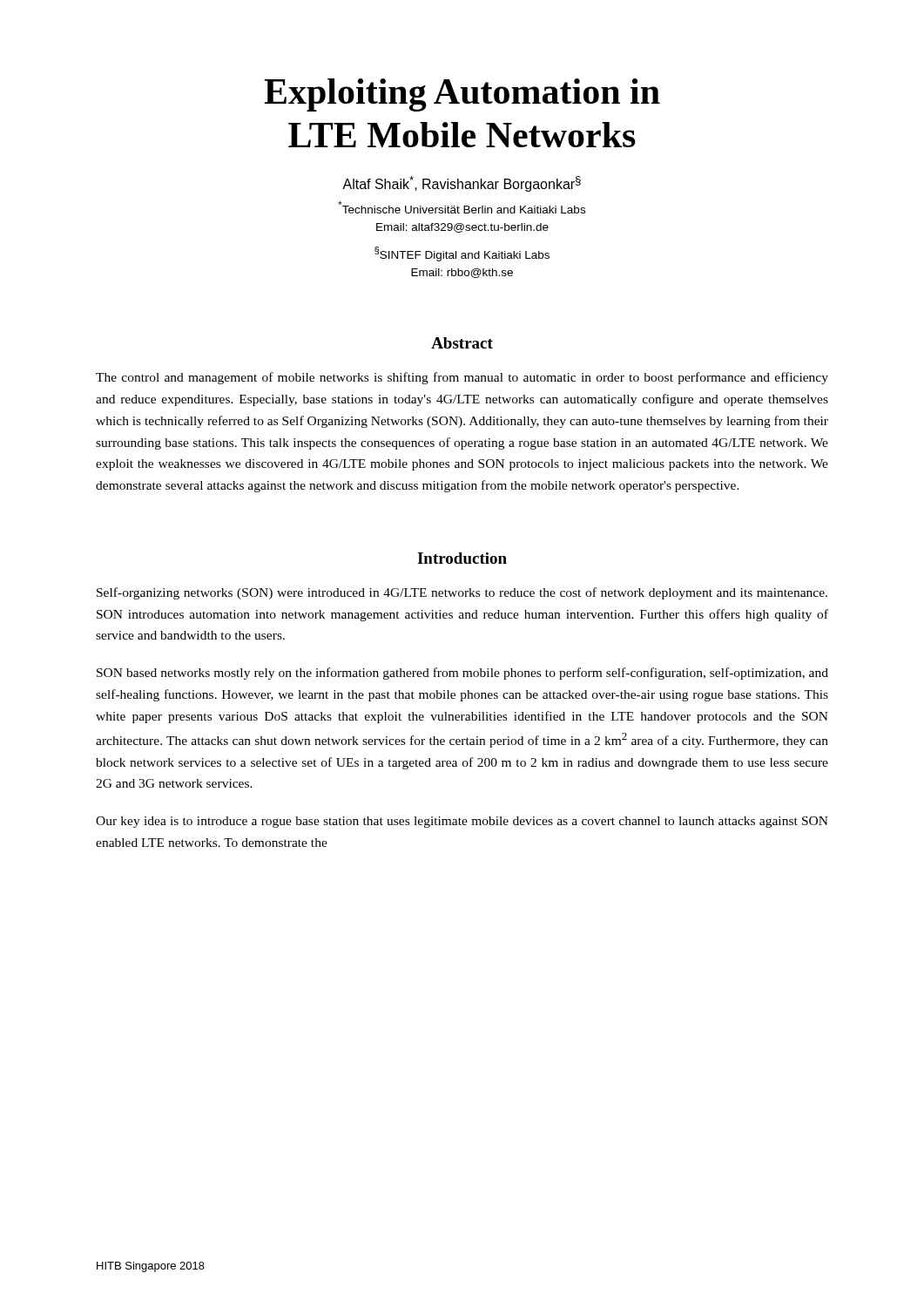Select the block starting "Self-organizing networks (SON) were introduced in 4G/LTE"
The width and height of the screenshot is (924, 1307).
point(462,614)
